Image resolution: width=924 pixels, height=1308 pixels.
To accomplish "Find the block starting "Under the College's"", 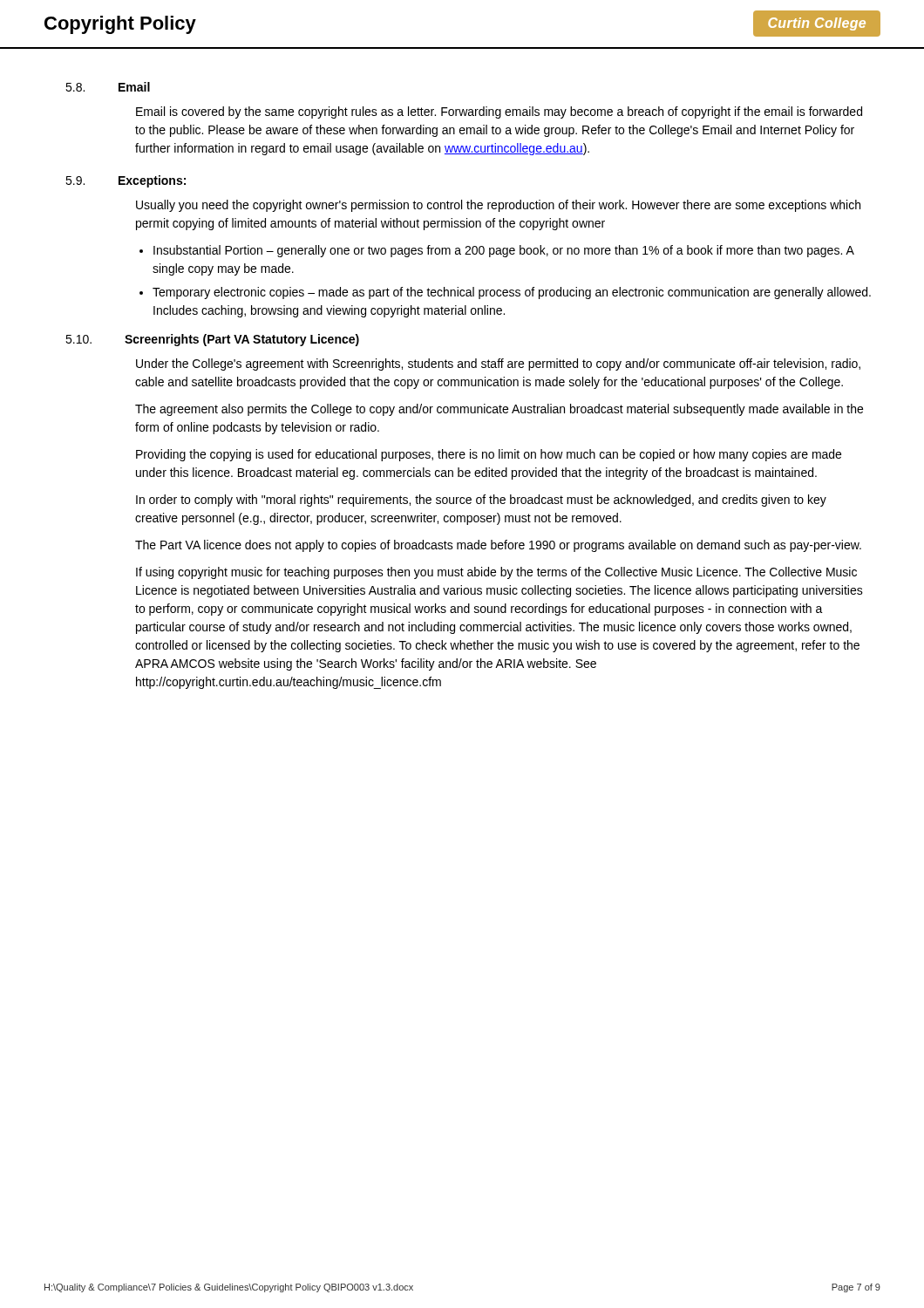I will tap(498, 373).
